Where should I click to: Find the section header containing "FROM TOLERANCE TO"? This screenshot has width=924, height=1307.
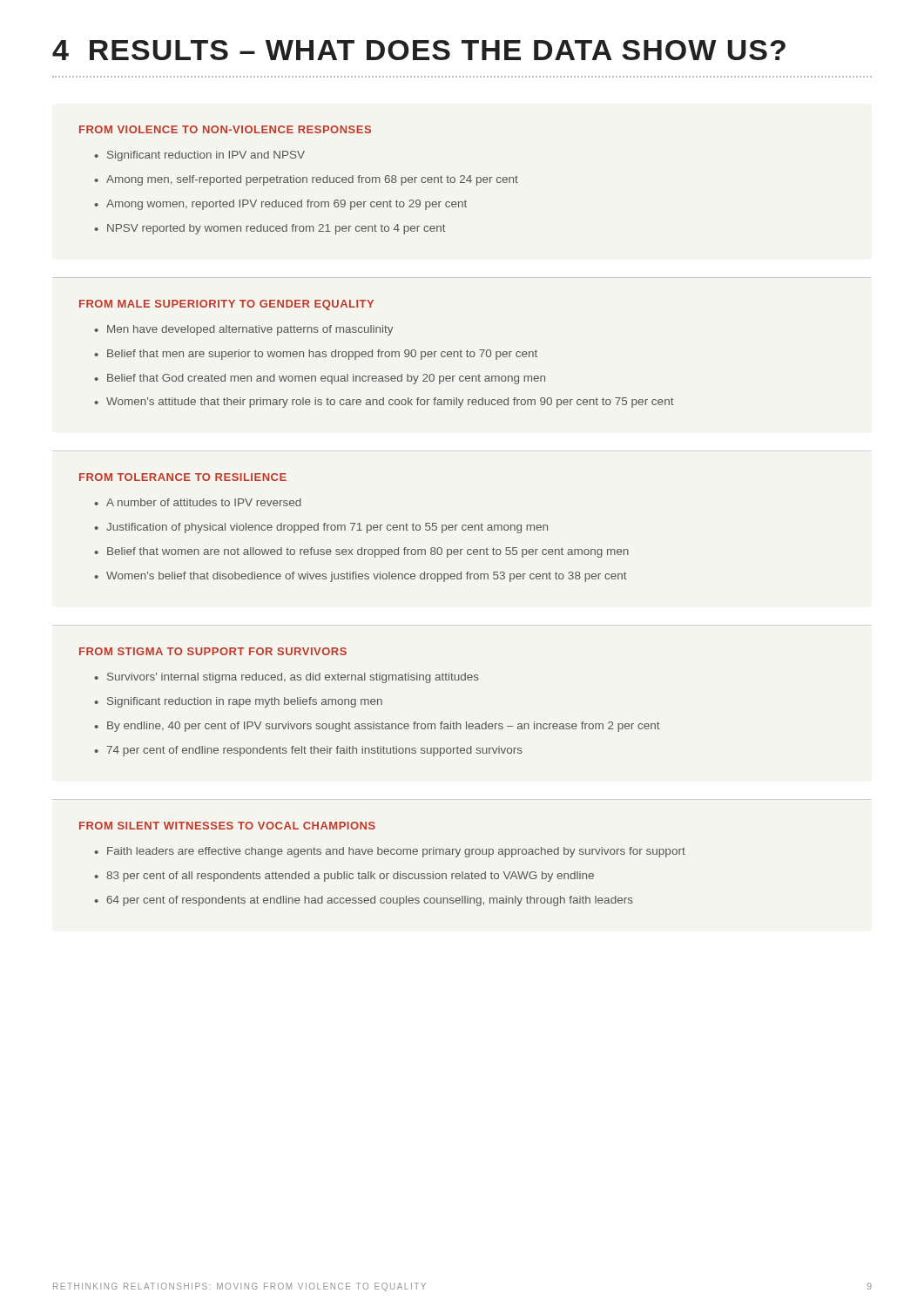[x=183, y=477]
